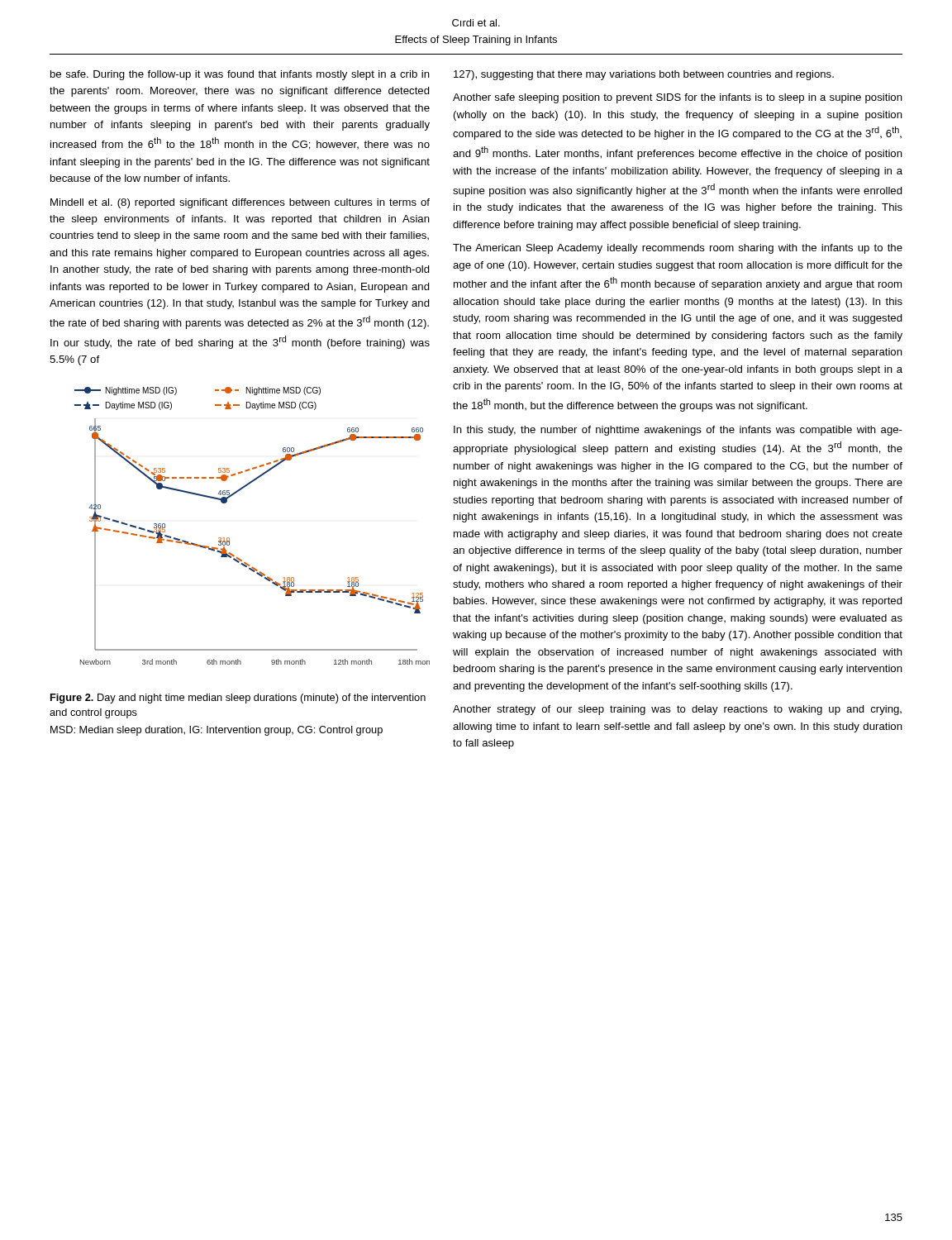Point to the text starting "be safe. During the follow-up it was"
The image size is (952, 1240).
coord(240,217)
